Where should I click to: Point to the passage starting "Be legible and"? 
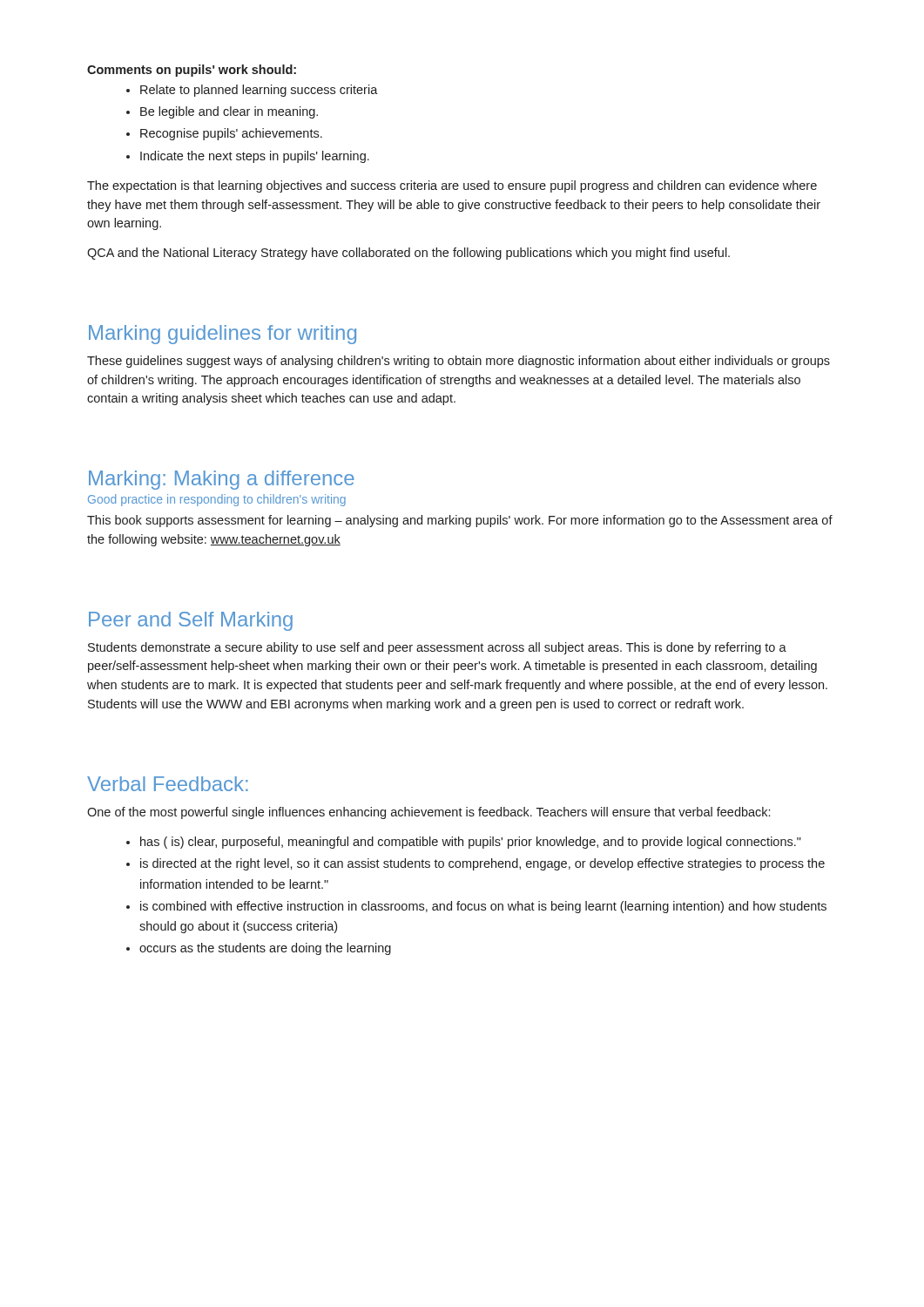(x=229, y=112)
